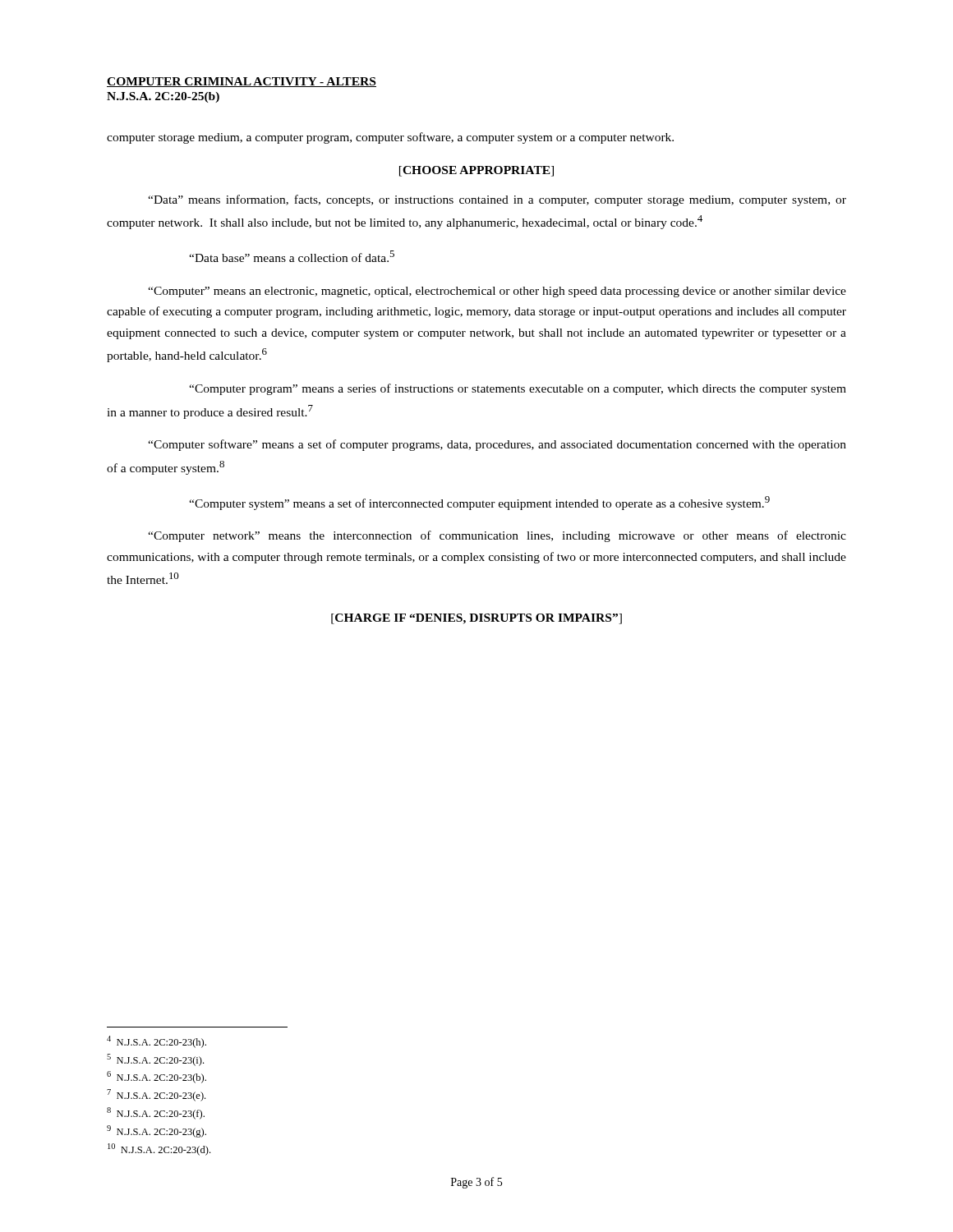The height and width of the screenshot is (1232, 953).
Task: Locate the block of text that opens with "“Computer network” means the interconnection of"
Action: pyautogui.click(x=476, y=558)
